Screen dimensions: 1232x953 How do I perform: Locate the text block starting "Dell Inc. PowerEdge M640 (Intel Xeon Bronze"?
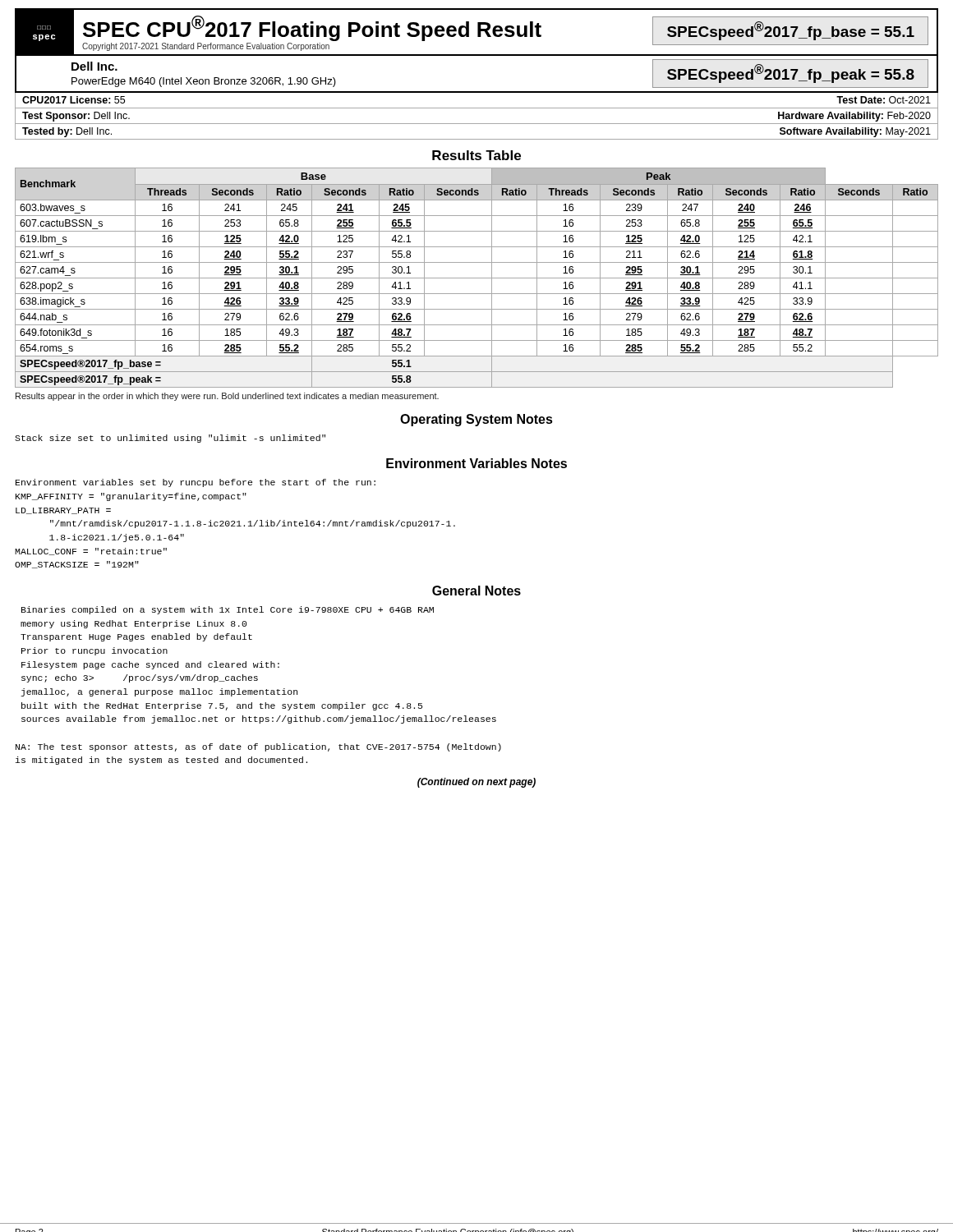tap(203, 73)
